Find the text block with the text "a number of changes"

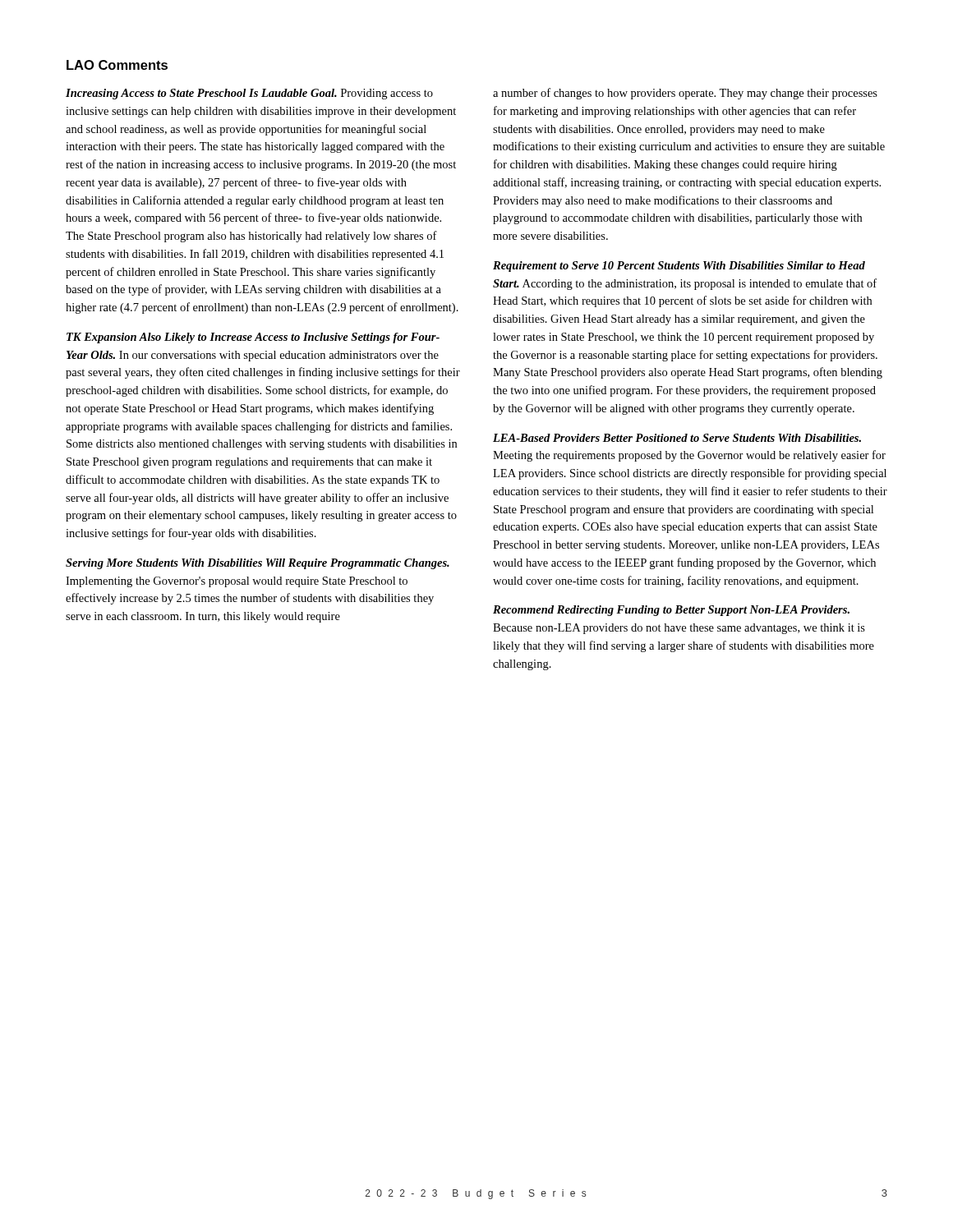(690, 165)
